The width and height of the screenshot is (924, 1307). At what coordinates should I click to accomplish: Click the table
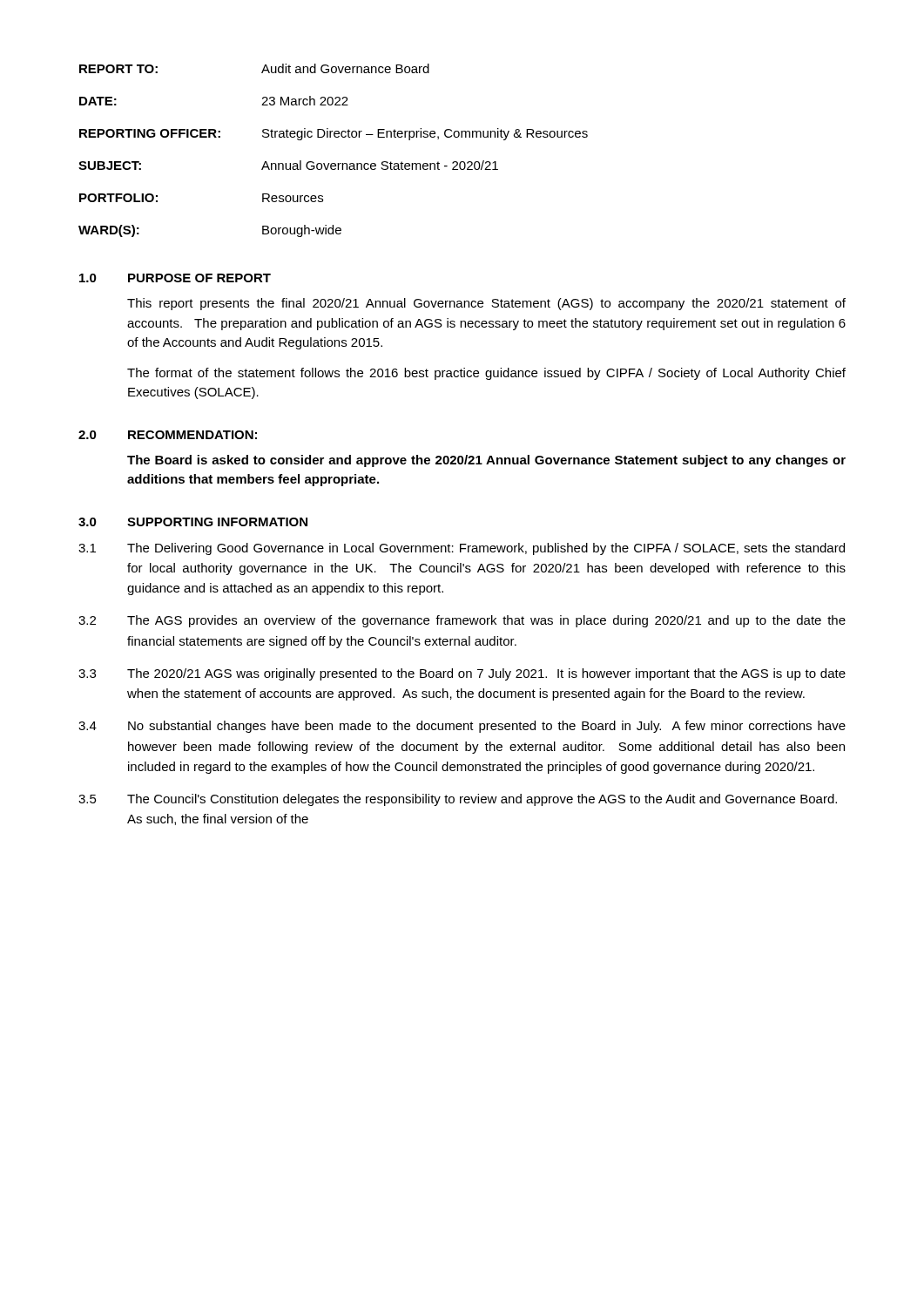tap(462, 149)
